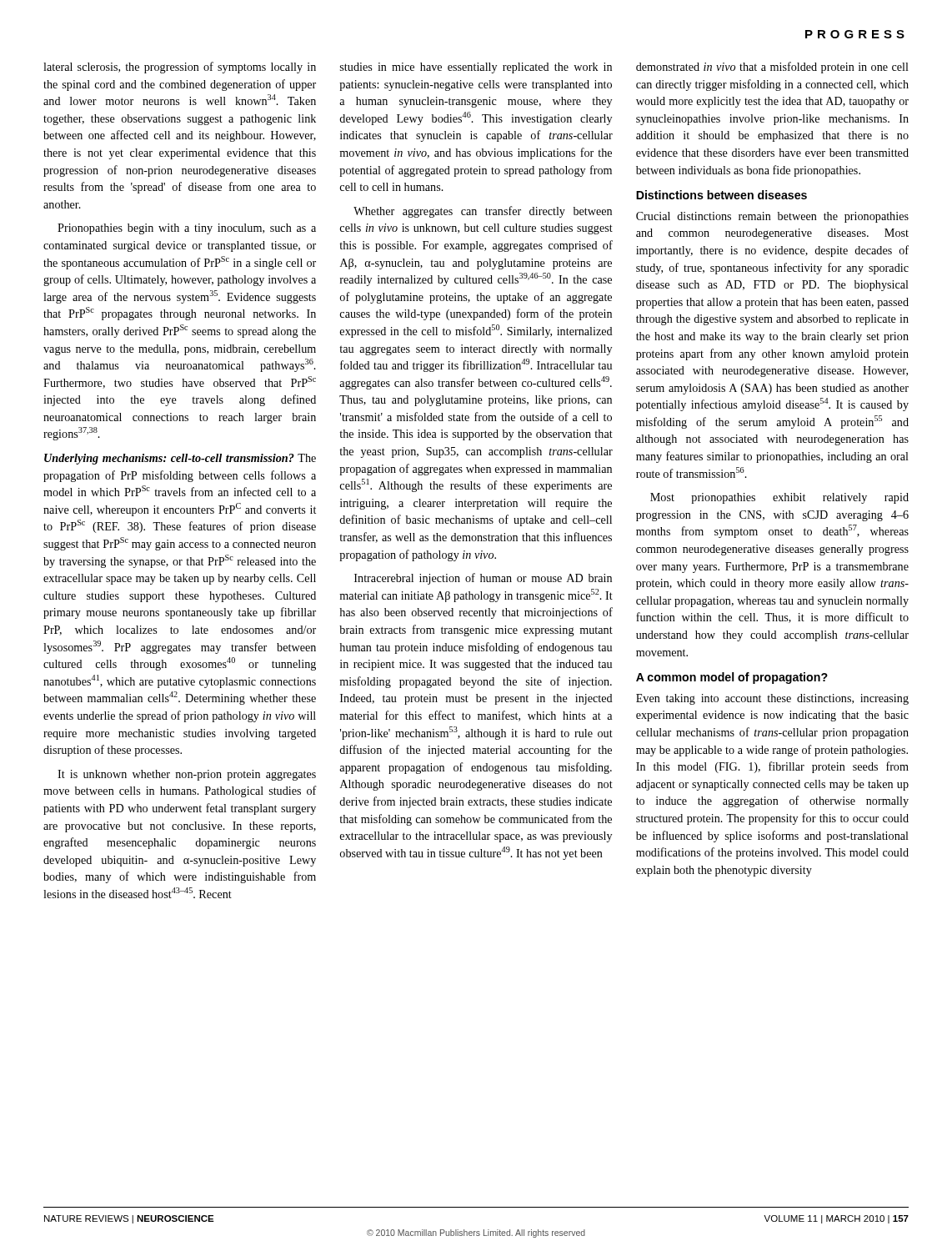Viewport: 952px width, 1251px height.
Task: Click on the block starting "Distinctions between diseases"
Action: tap(722, 195)
